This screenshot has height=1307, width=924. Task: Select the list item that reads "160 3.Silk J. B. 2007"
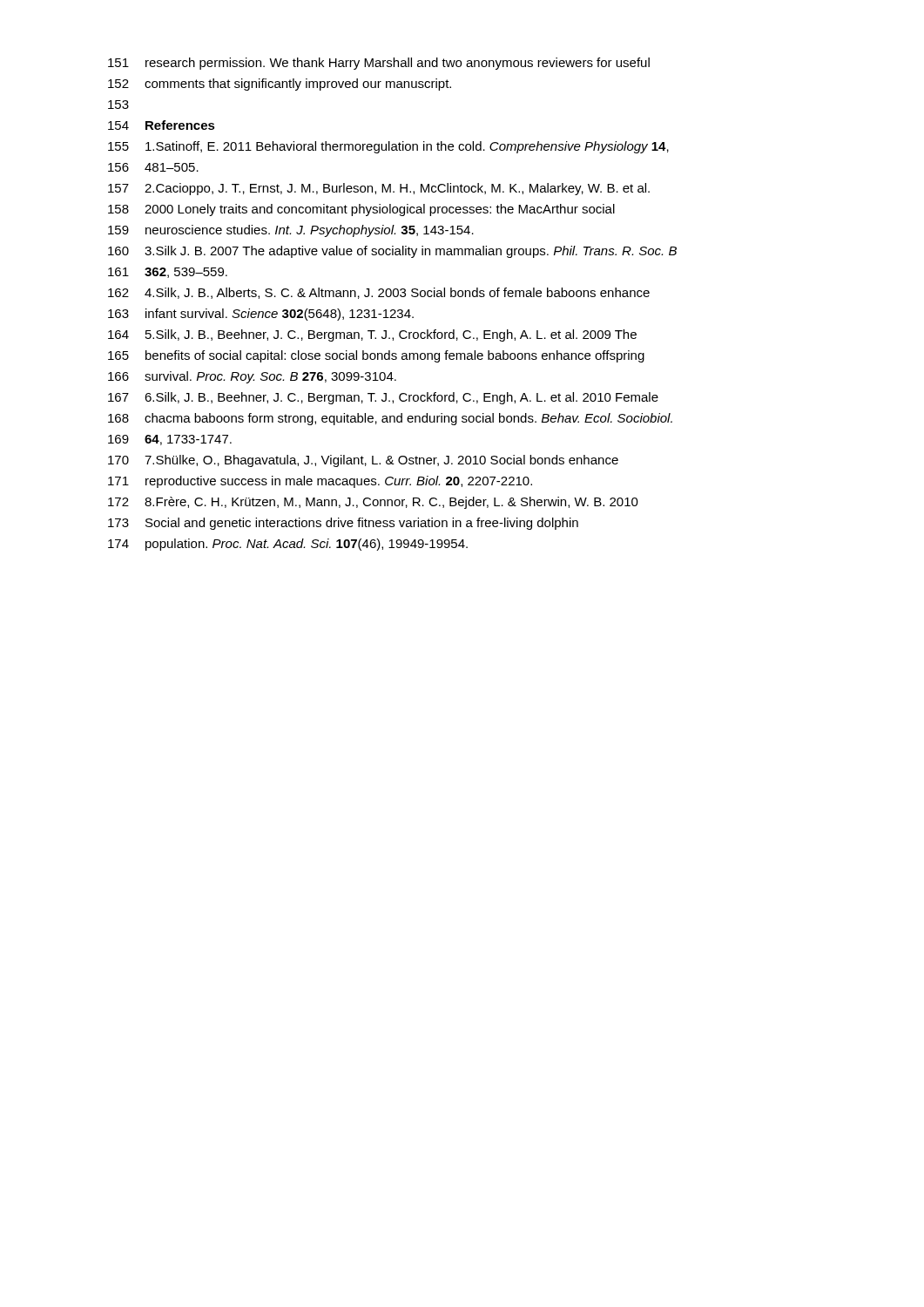pyautogui.click(x=471, y=251)
